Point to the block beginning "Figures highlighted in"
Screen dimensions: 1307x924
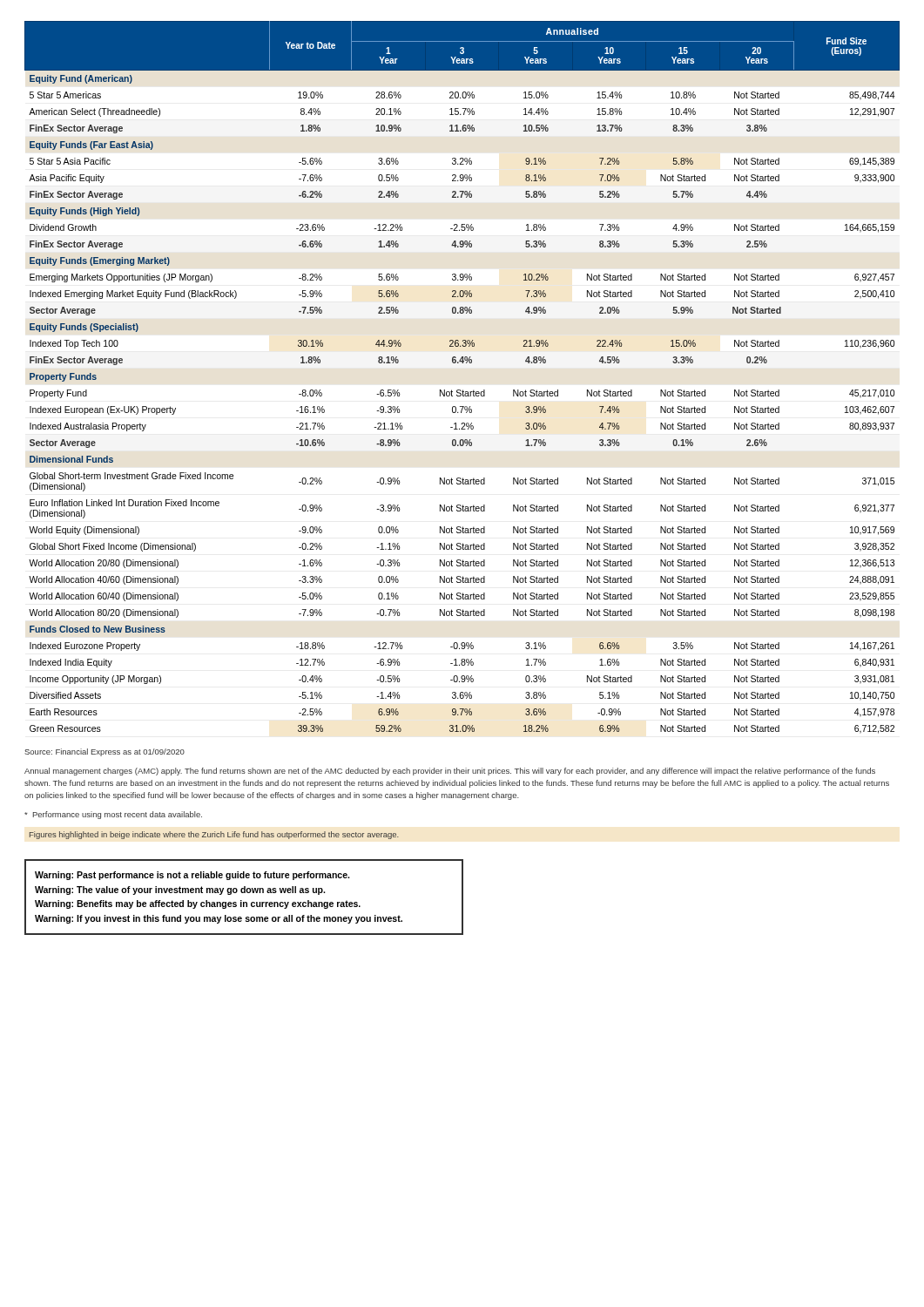pyautogui.click(x=214, y=835)
